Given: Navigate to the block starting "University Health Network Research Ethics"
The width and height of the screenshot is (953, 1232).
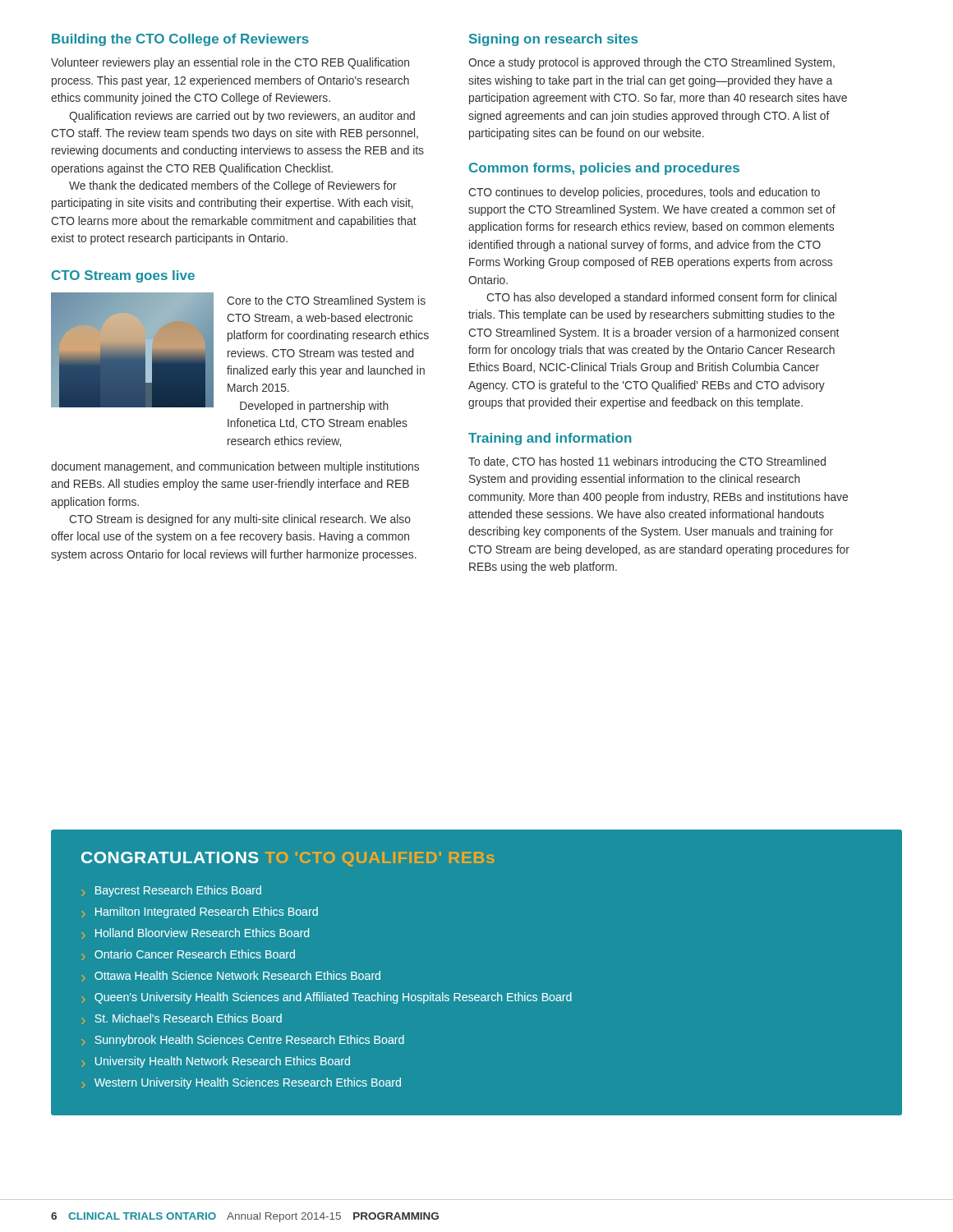Looking at the screenshot, I should tap(222, 1061).
